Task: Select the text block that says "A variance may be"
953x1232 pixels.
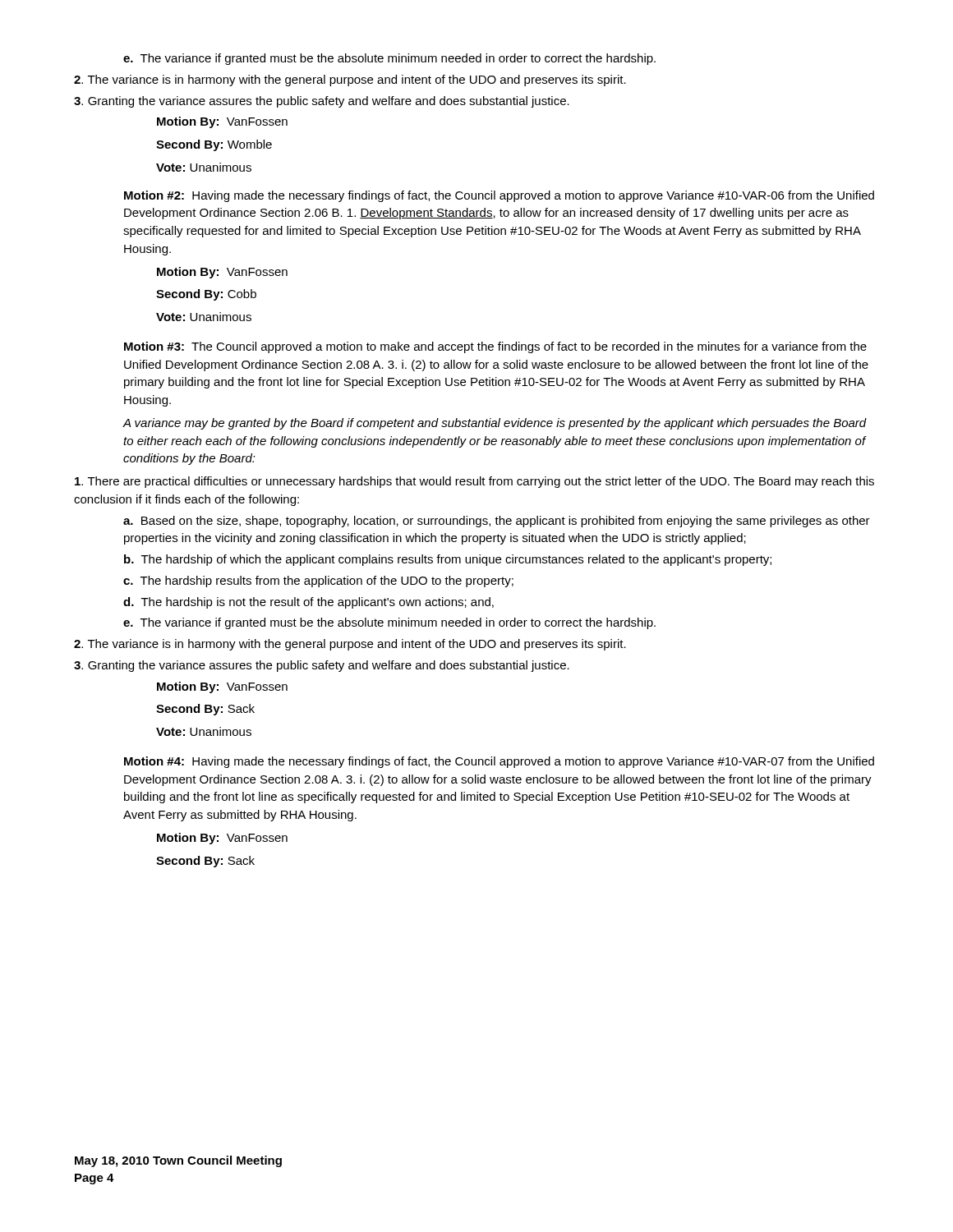Action: click(x=501, y=441)
